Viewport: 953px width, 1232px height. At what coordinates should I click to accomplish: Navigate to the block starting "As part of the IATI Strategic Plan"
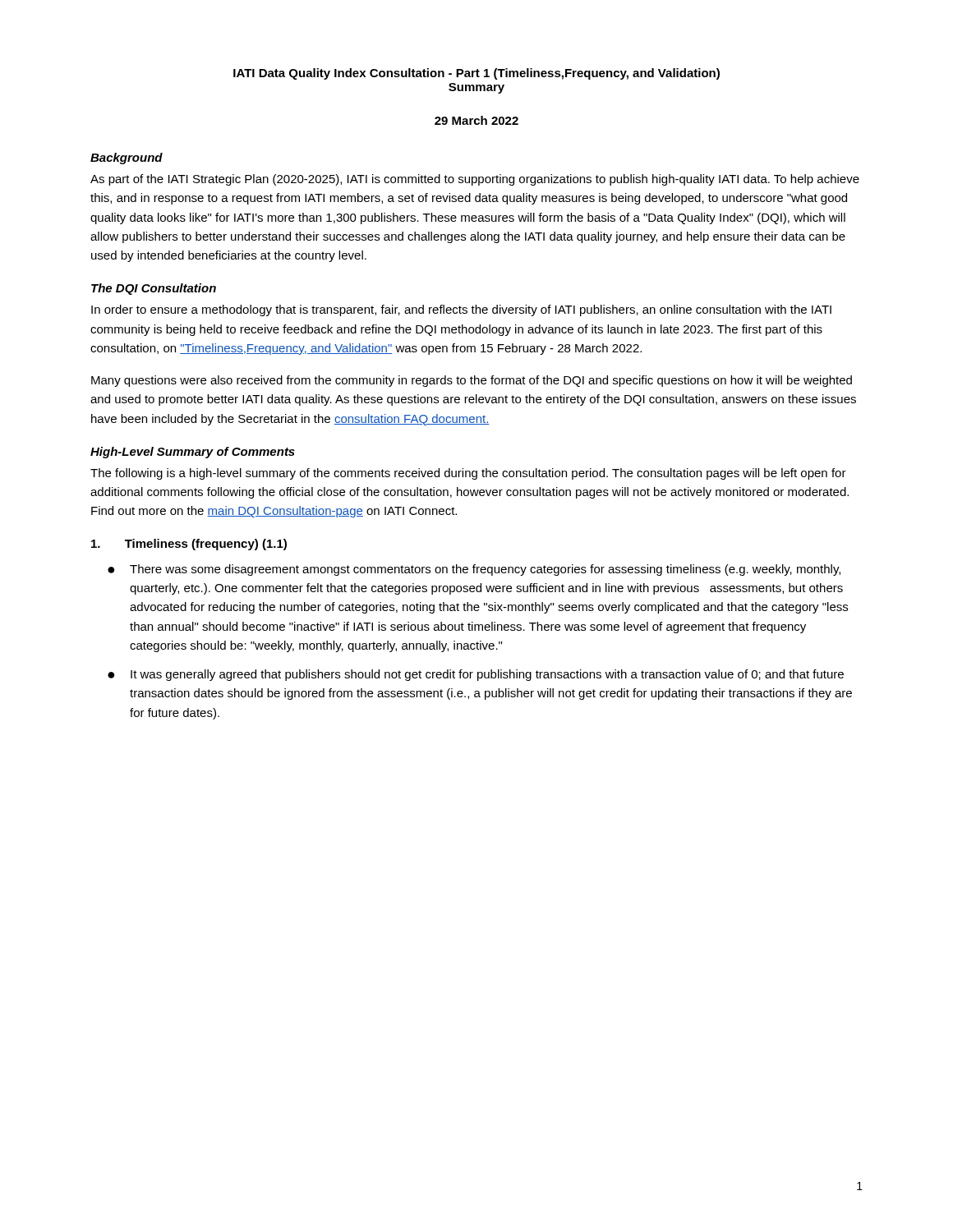tap(475, 217)
